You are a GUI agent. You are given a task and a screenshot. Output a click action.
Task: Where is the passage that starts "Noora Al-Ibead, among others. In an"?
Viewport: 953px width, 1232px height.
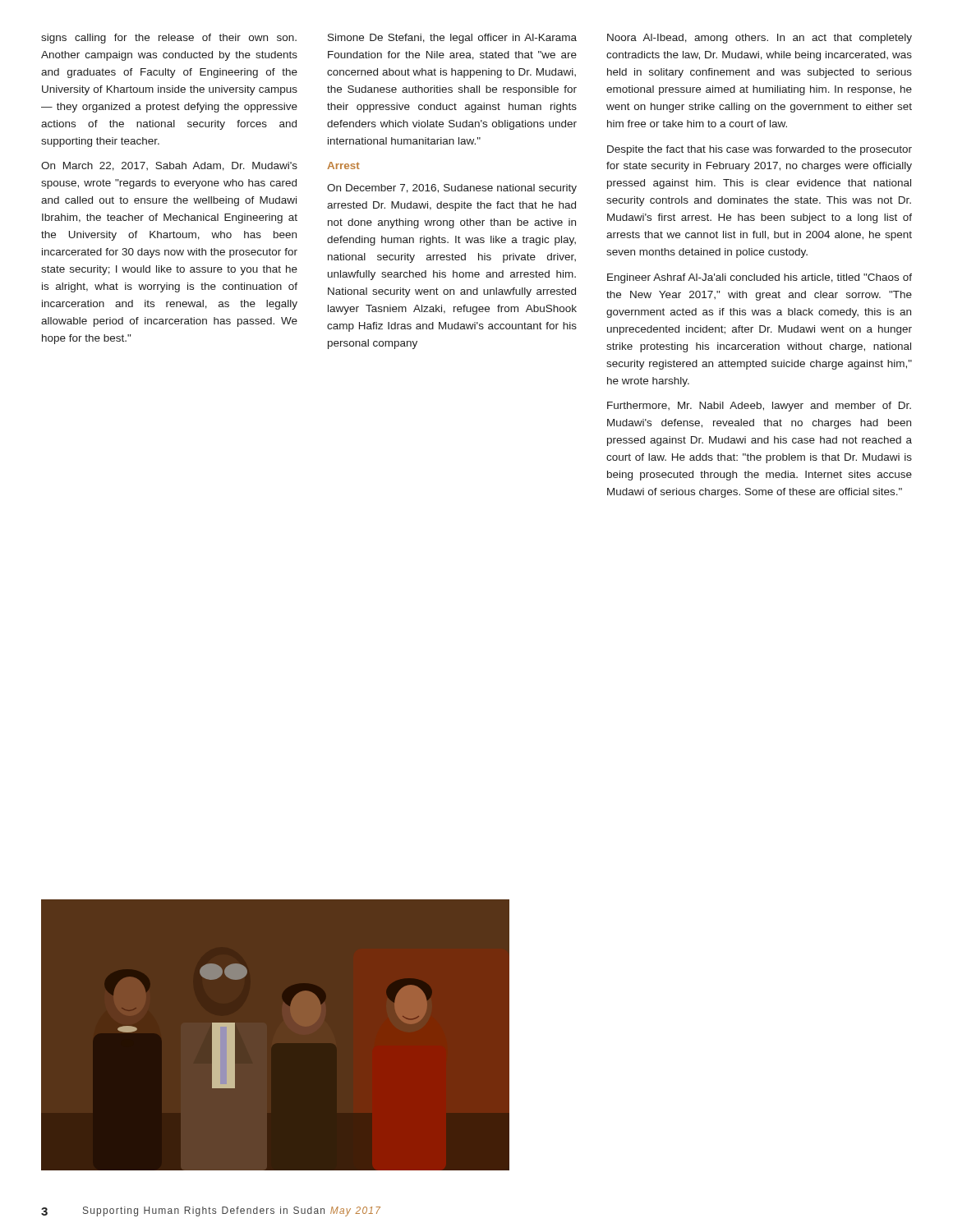click(x=759, y=265)
